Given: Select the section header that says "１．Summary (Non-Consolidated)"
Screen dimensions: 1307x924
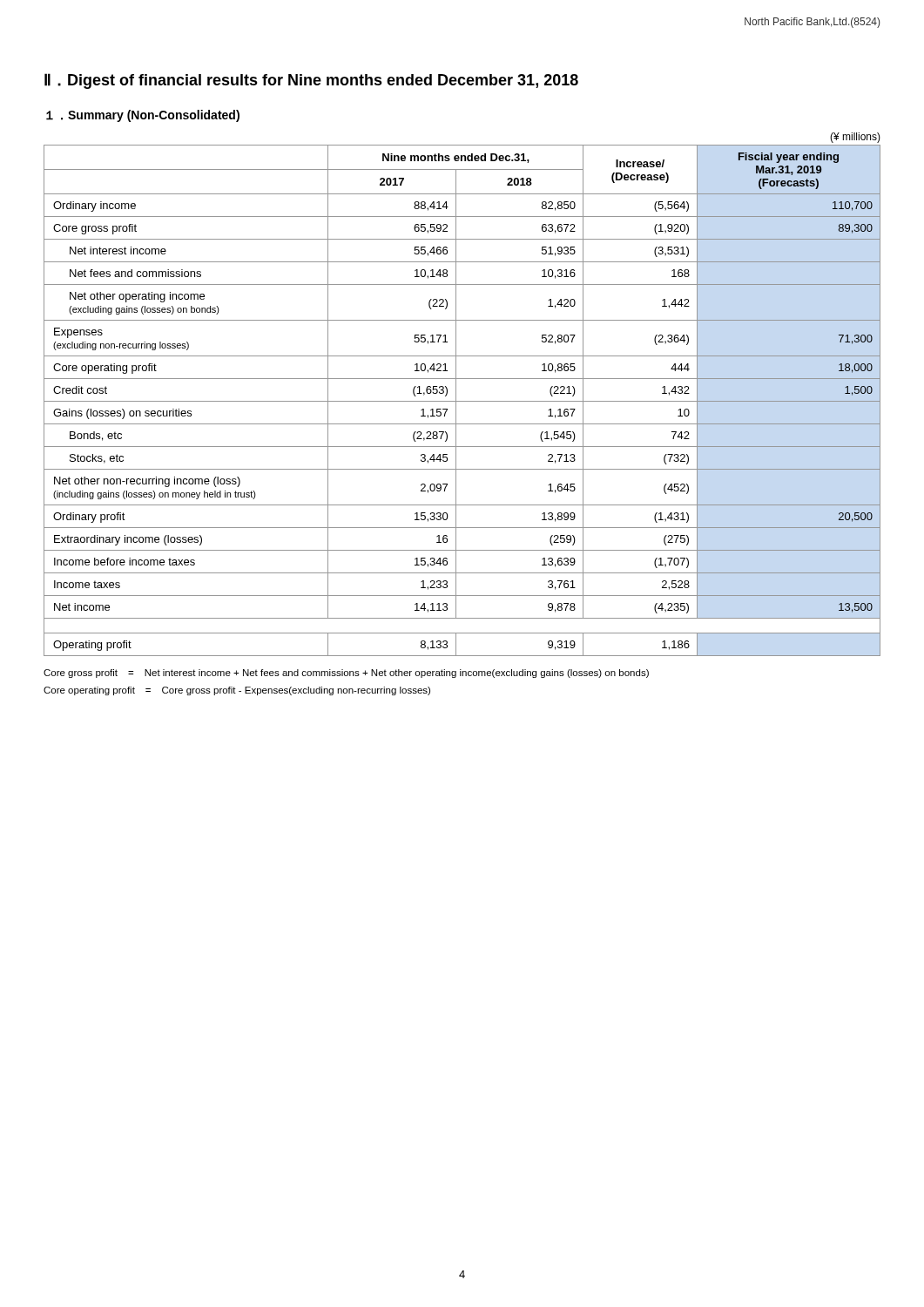Looking at the screenshot, I should [x=142, y=115].
